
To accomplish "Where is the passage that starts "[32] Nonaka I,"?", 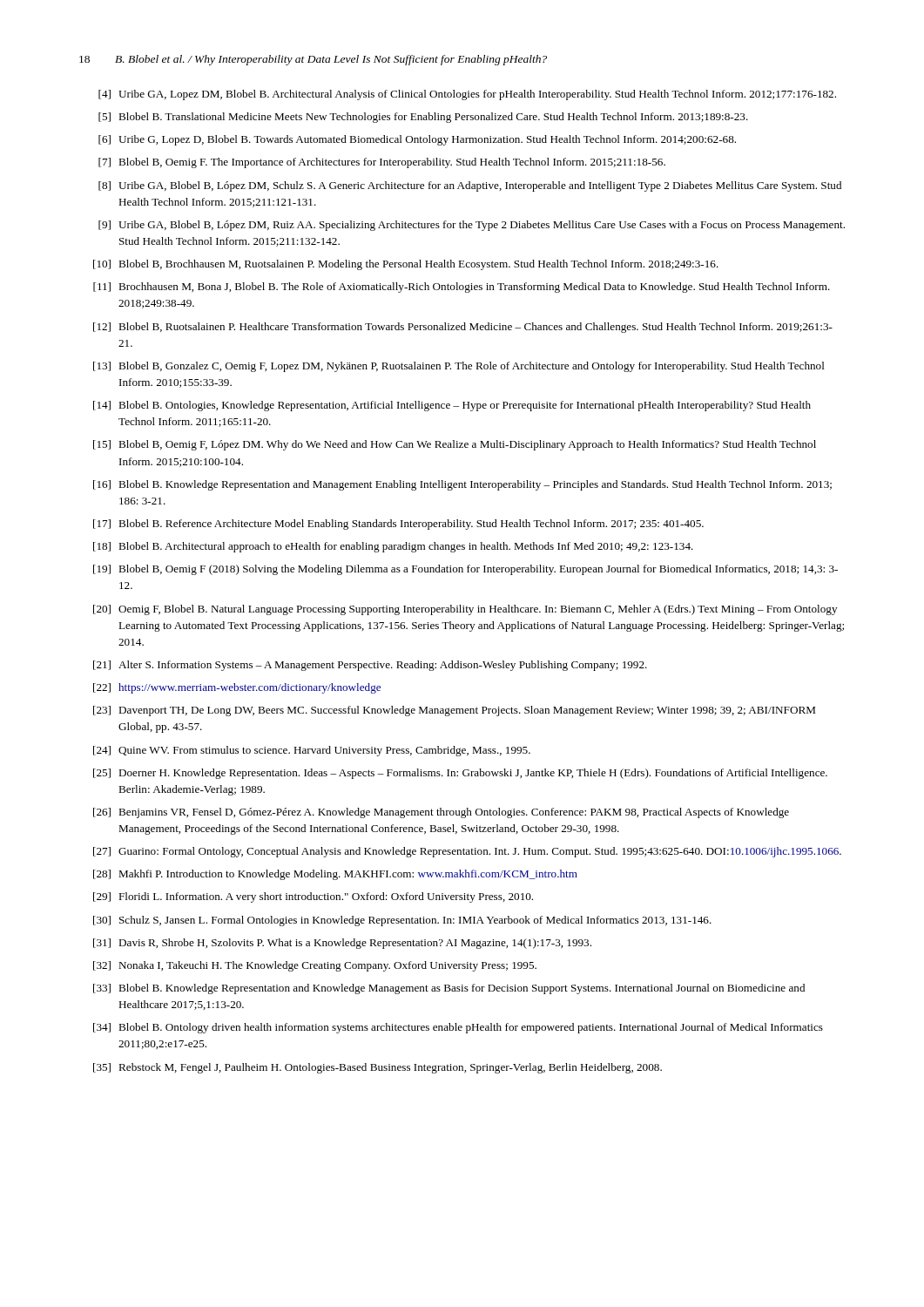I will click(x=462, y=965).
